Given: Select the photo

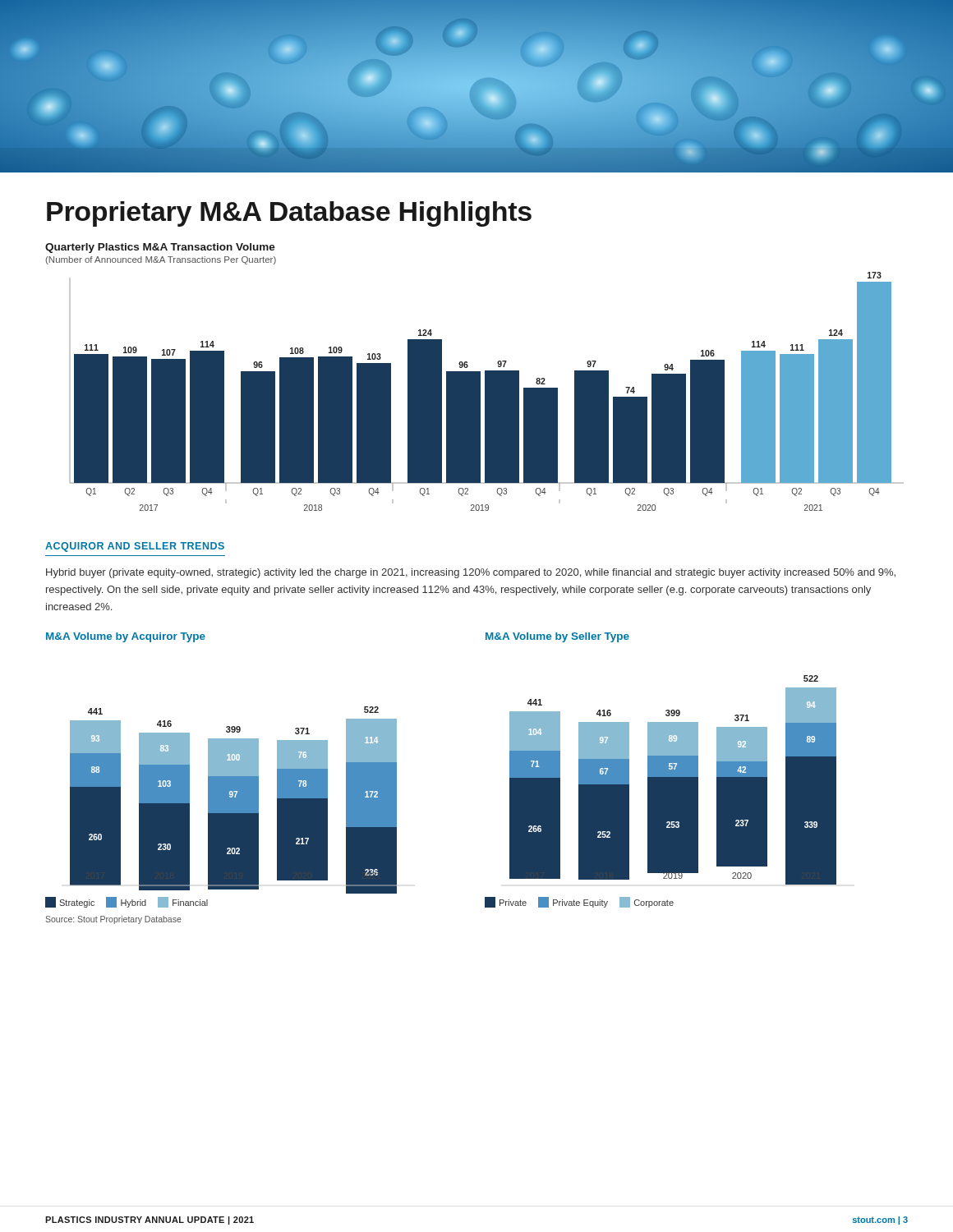Looking at the screenshot, I should coord(476,86).
